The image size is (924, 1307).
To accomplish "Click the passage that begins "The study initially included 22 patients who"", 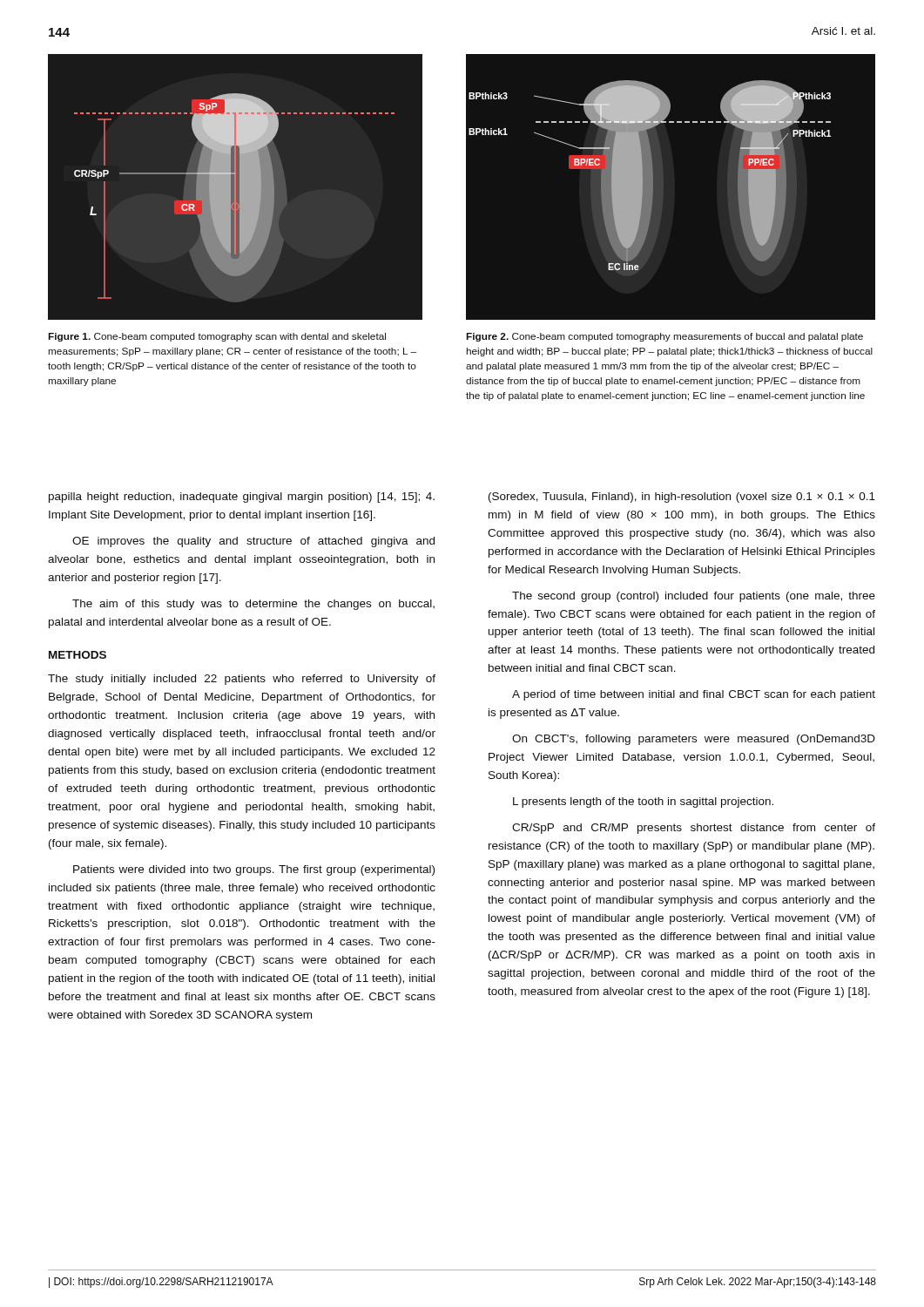I will (242, 761).
